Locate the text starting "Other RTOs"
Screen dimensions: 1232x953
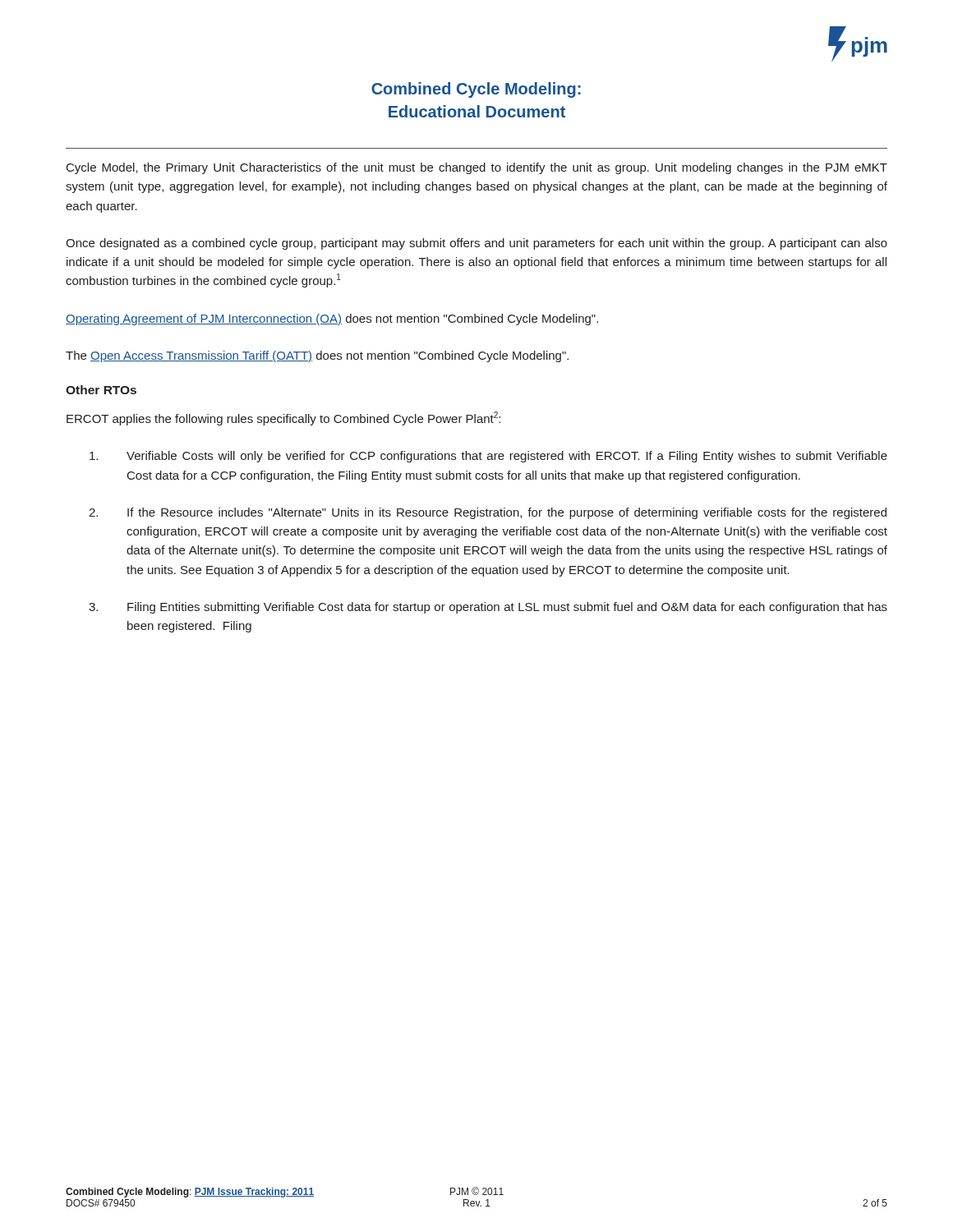click(x=101, y=390)
